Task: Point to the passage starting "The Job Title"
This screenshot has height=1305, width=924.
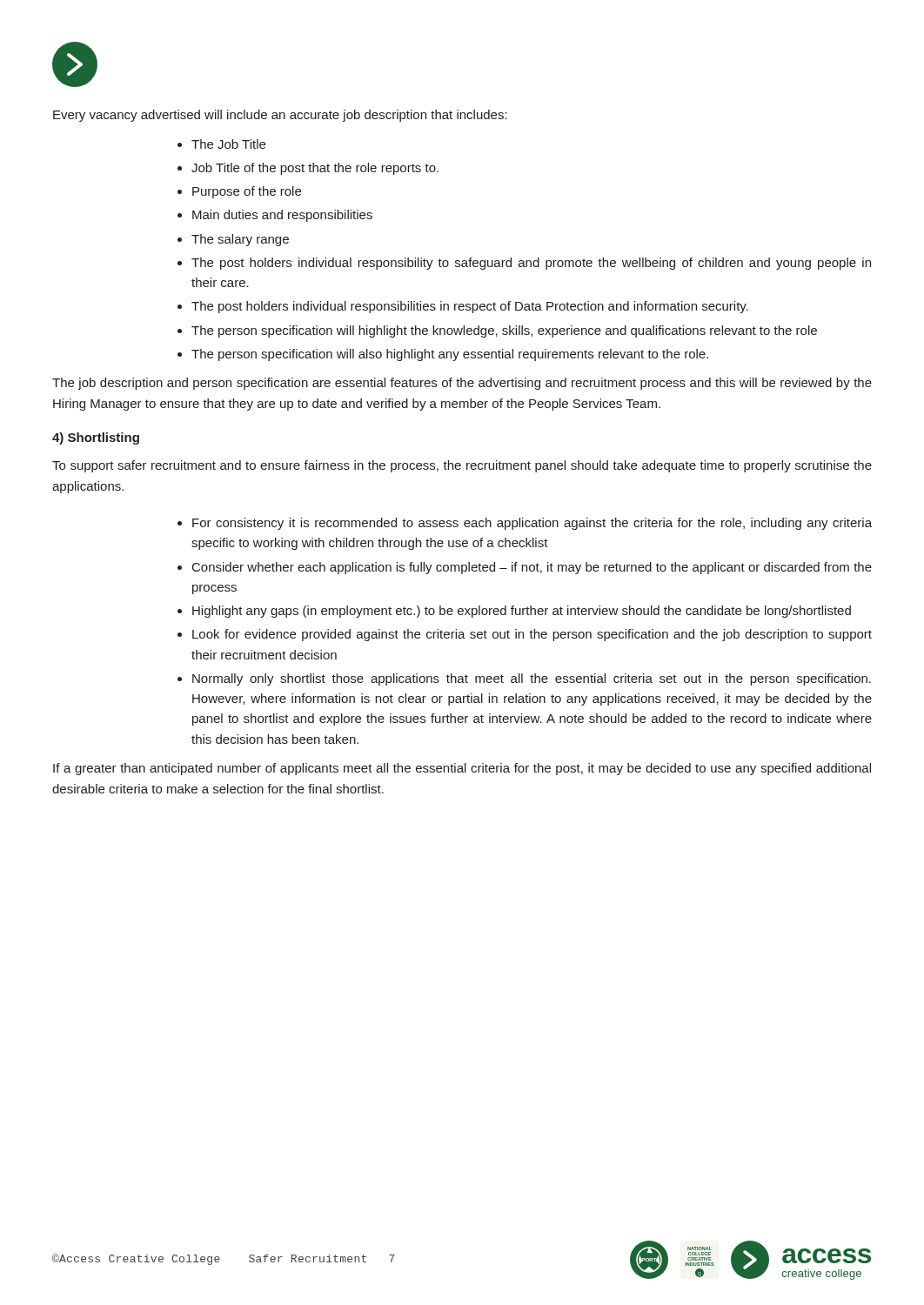Action: 229,144
